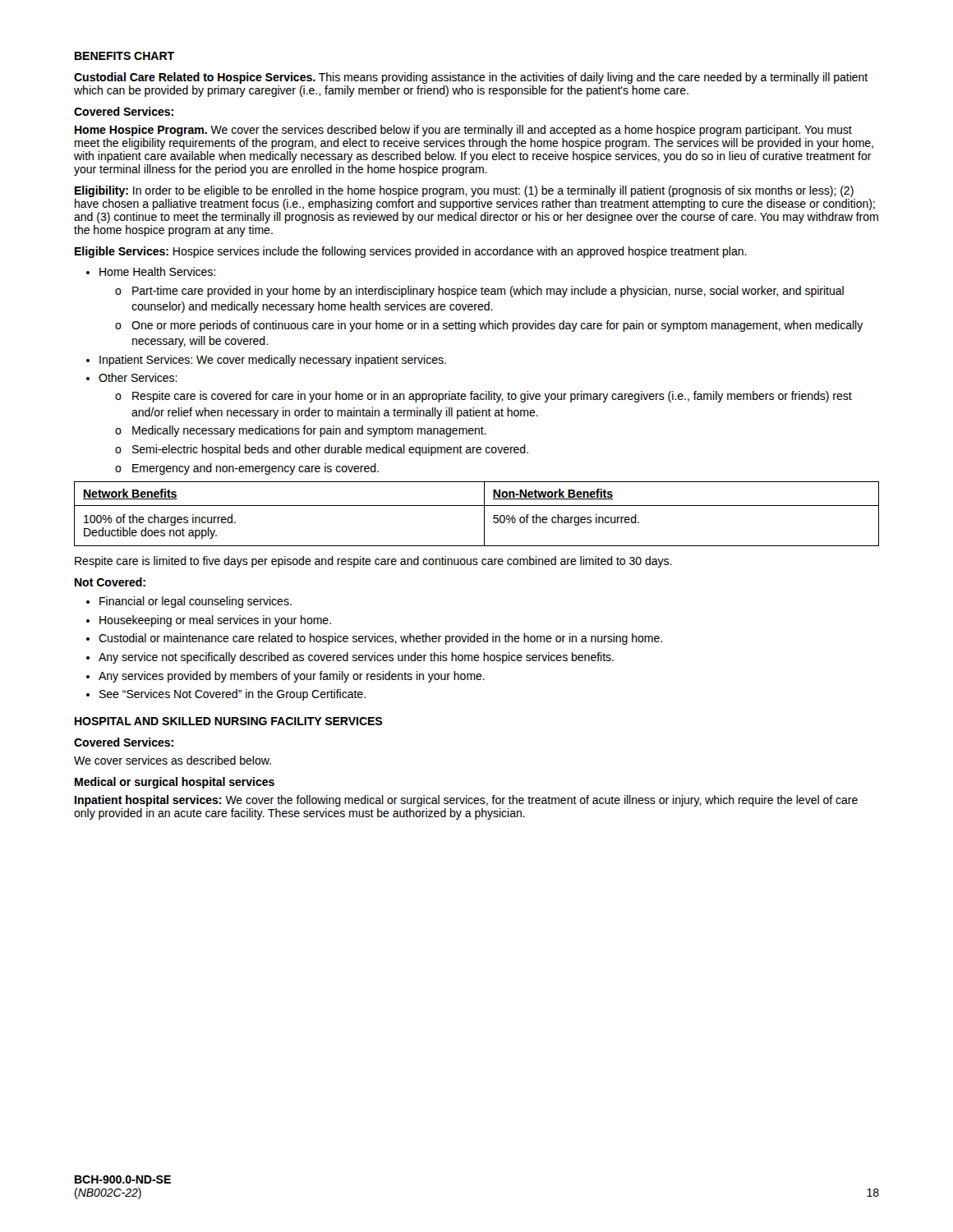The height and width of the screenshot is (1232, 953).
Task: Point to the text starting "Any service not specifically described as"
Action: click(357, 657)
